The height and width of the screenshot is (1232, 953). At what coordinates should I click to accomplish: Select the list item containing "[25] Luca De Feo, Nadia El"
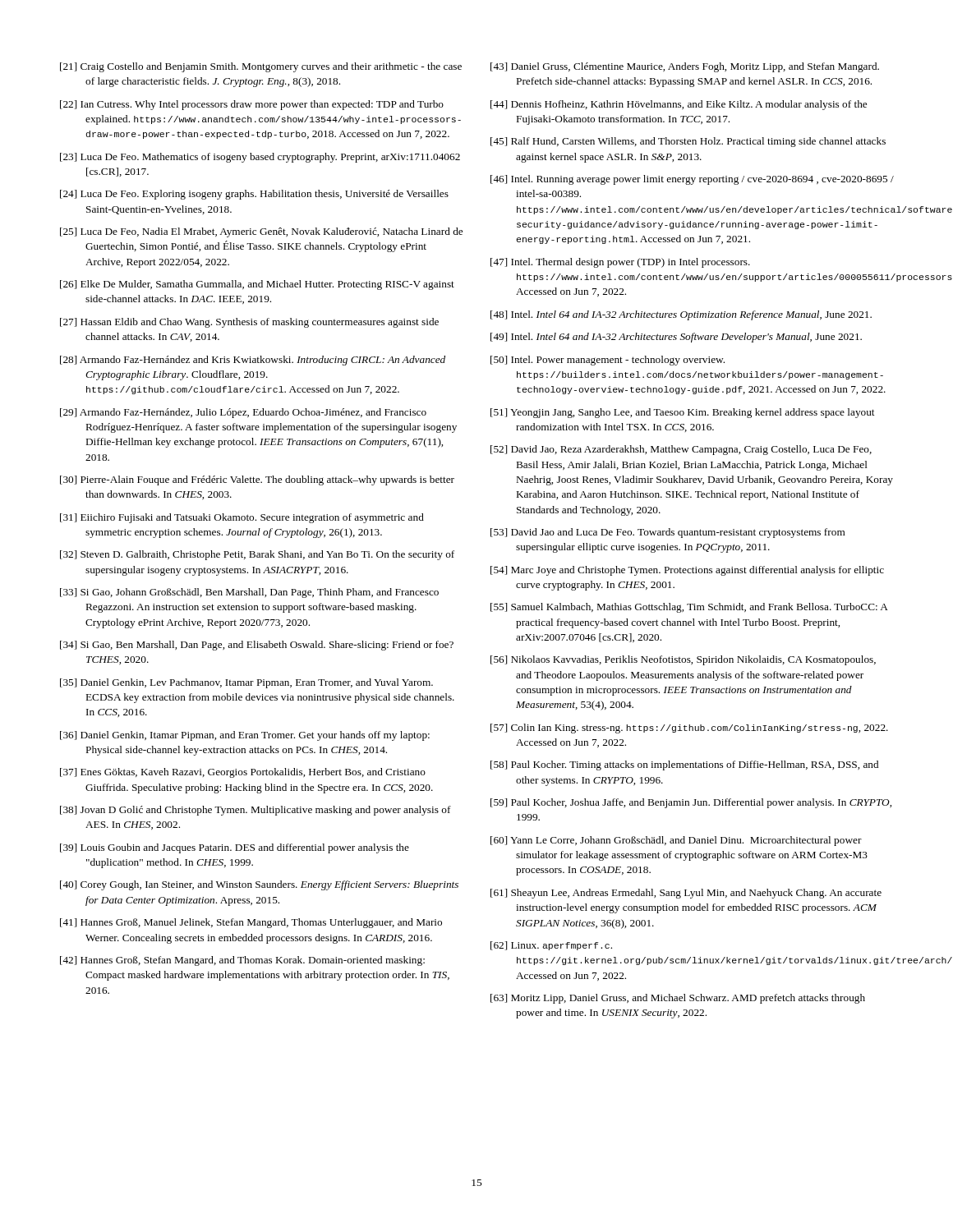[x=261, y=246]
